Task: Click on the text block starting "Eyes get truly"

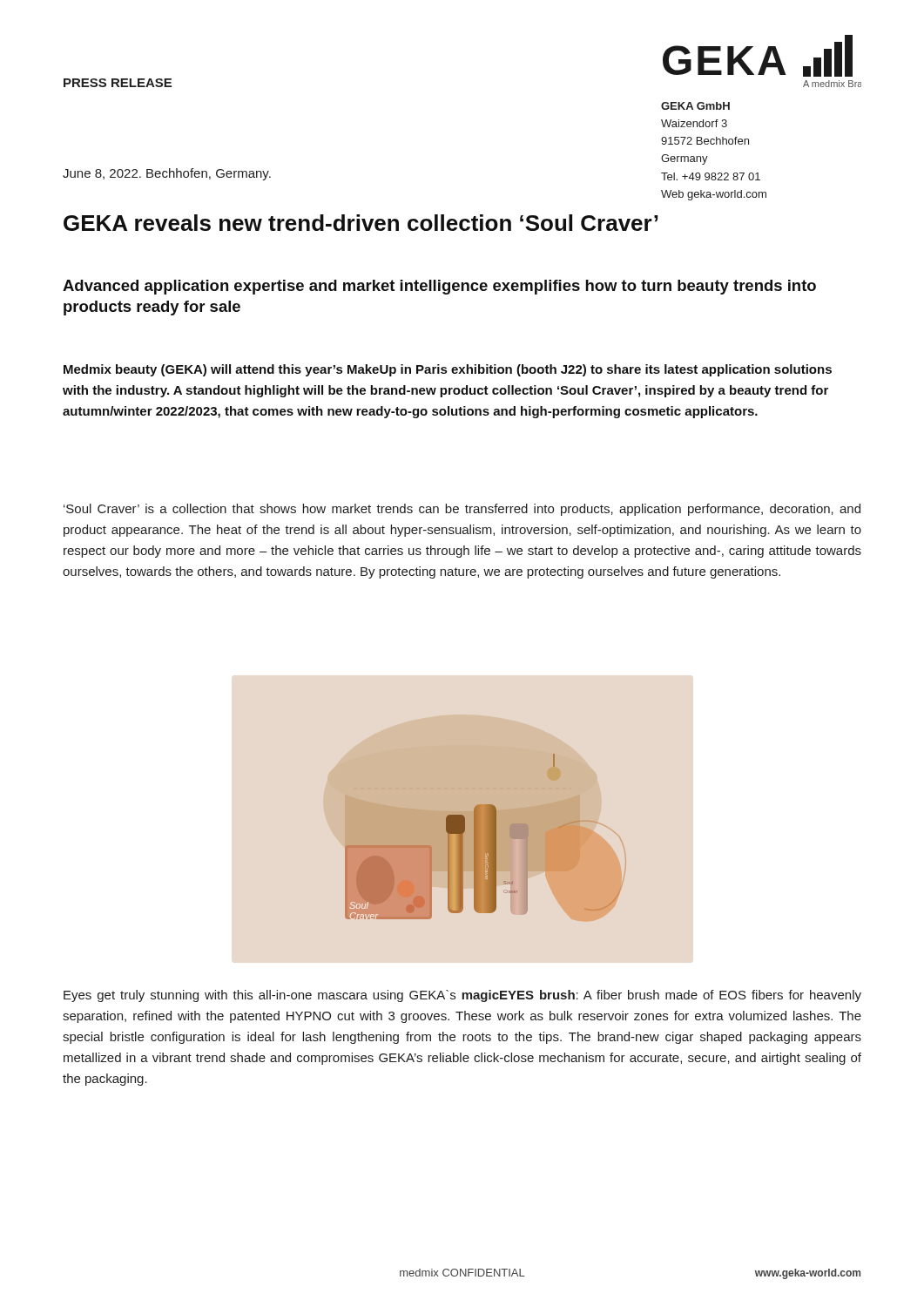Action: tap(462, 1036)
